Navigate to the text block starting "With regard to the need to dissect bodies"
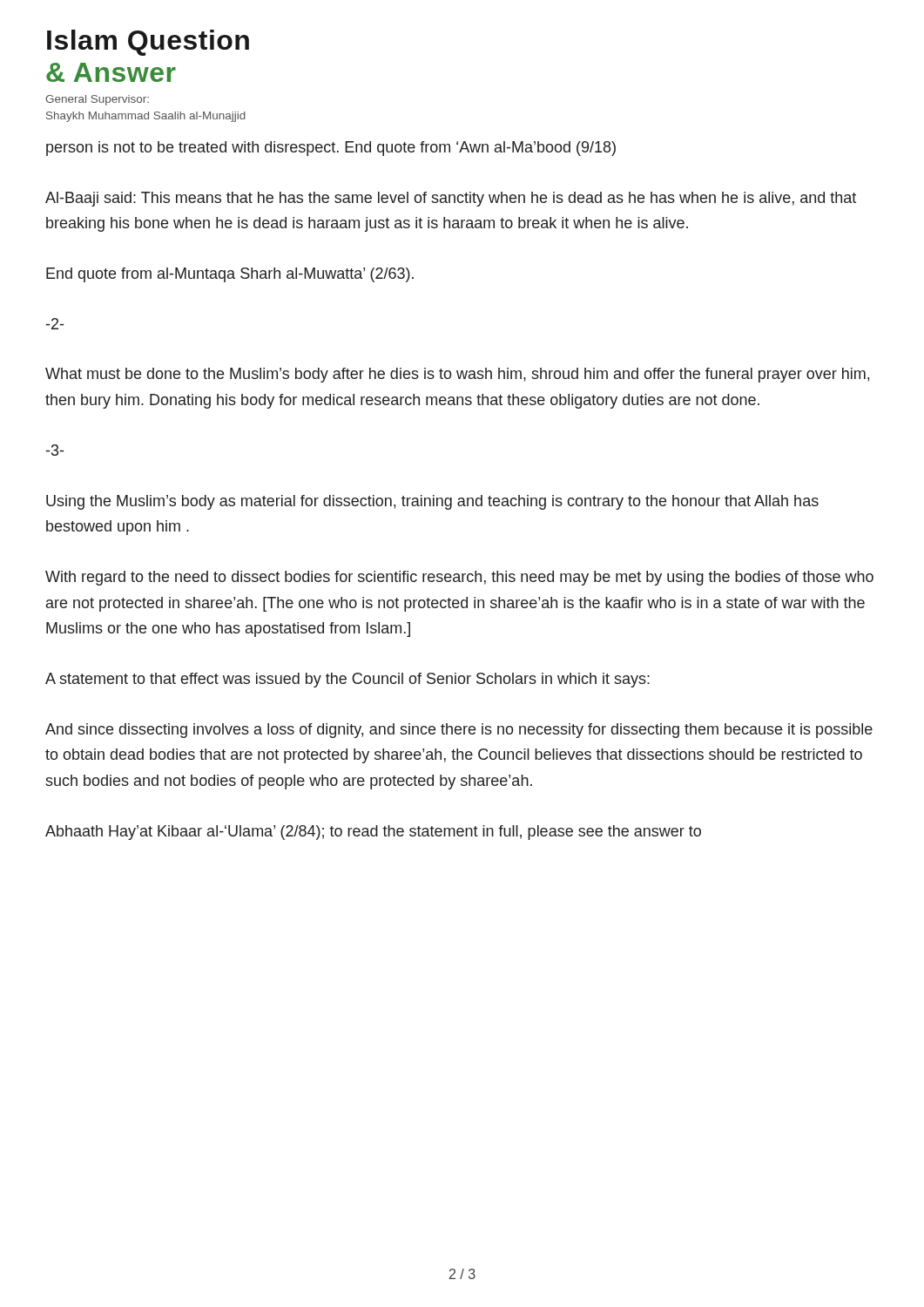Image resolution: width=924 pixels, height=1307 pixels. [x=460, y=603]
